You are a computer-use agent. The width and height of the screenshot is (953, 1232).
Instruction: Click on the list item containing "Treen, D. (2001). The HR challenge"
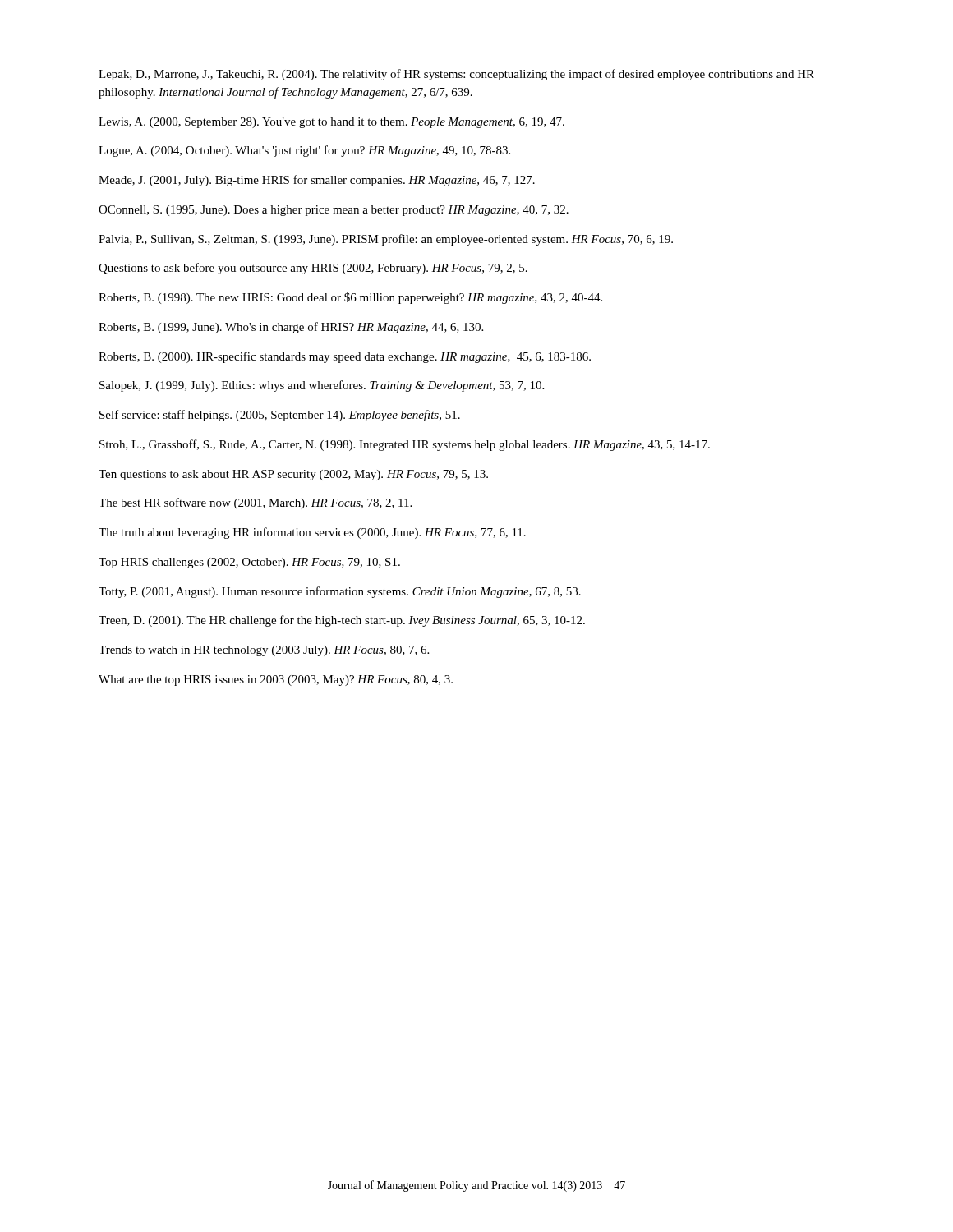pos(342,620)
